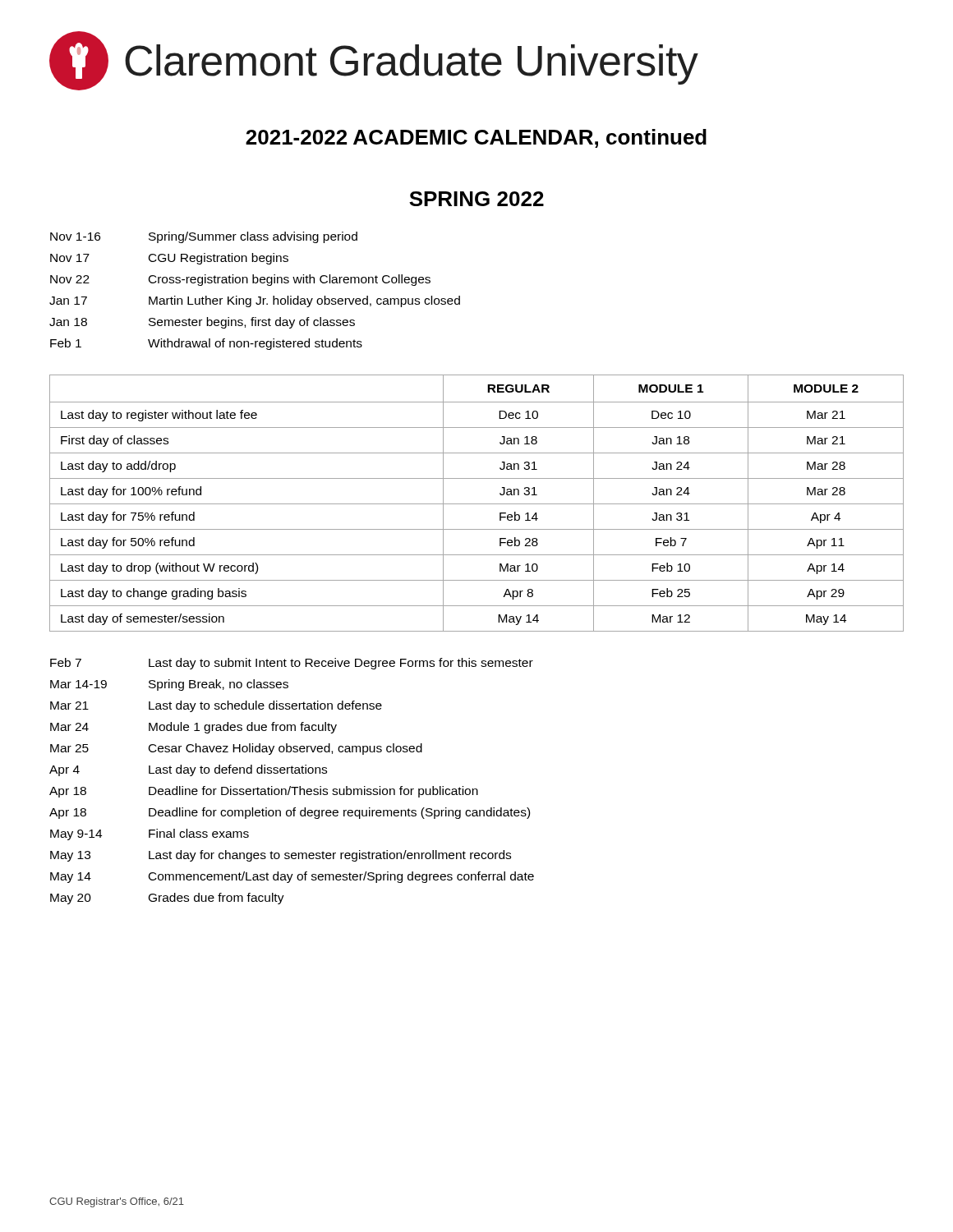Locate the list item containing "Nov 22 Cross-registration begins with Claremont Colleges"

click(240, 279)
